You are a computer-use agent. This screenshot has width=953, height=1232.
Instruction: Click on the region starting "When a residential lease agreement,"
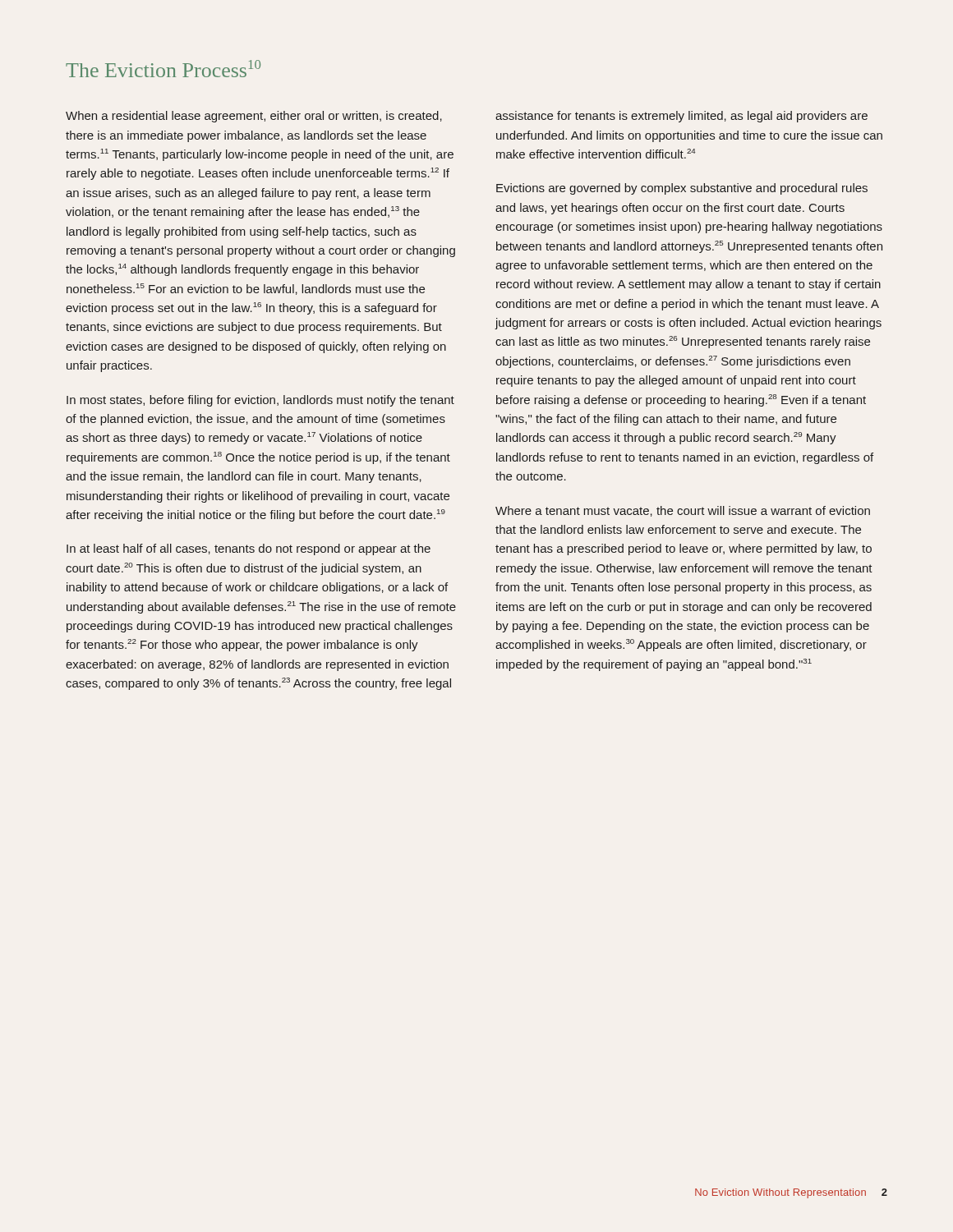pyautogui.click(x=262, y=241)
